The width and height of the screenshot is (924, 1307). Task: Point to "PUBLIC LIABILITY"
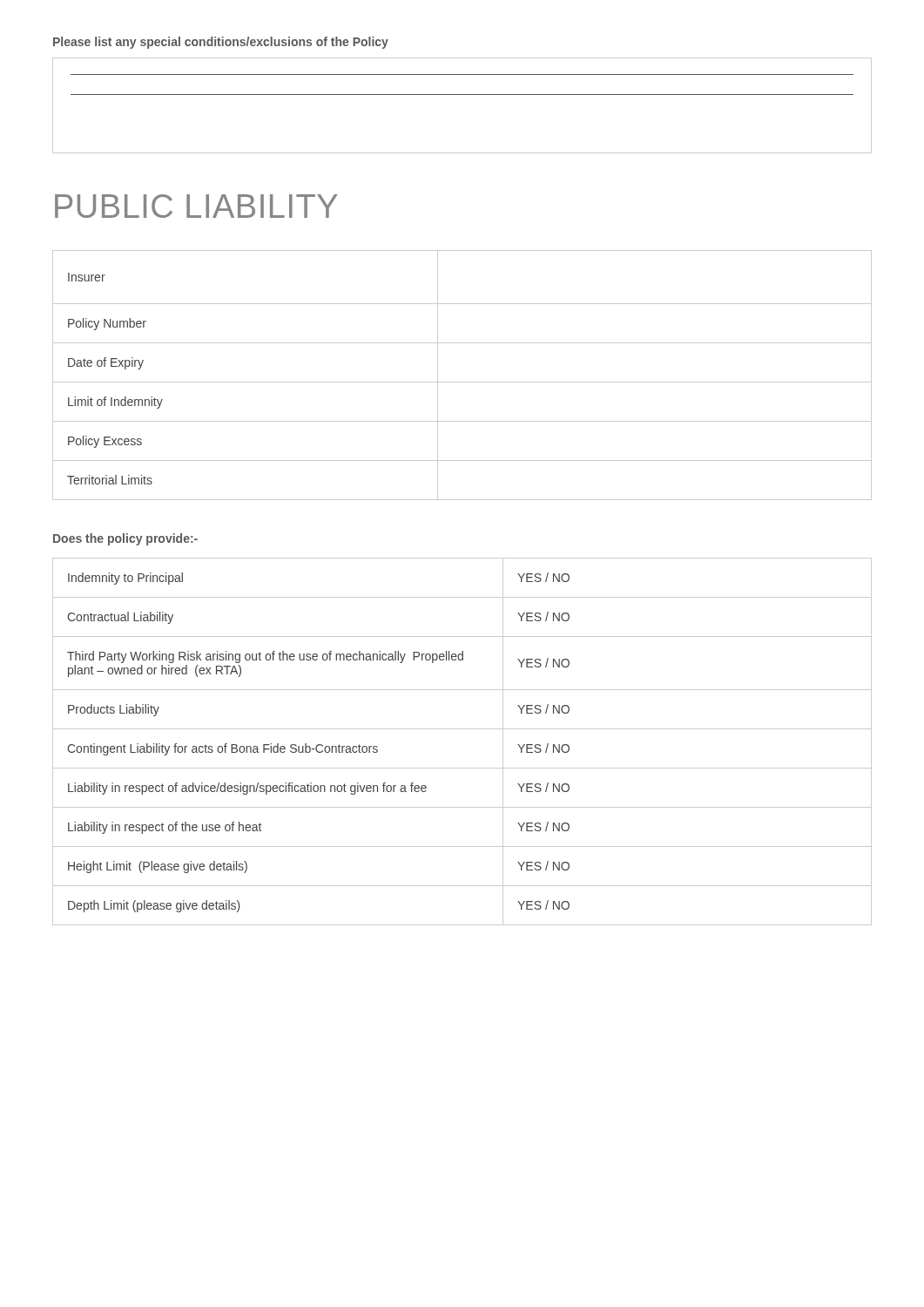[x=196, y=207]
